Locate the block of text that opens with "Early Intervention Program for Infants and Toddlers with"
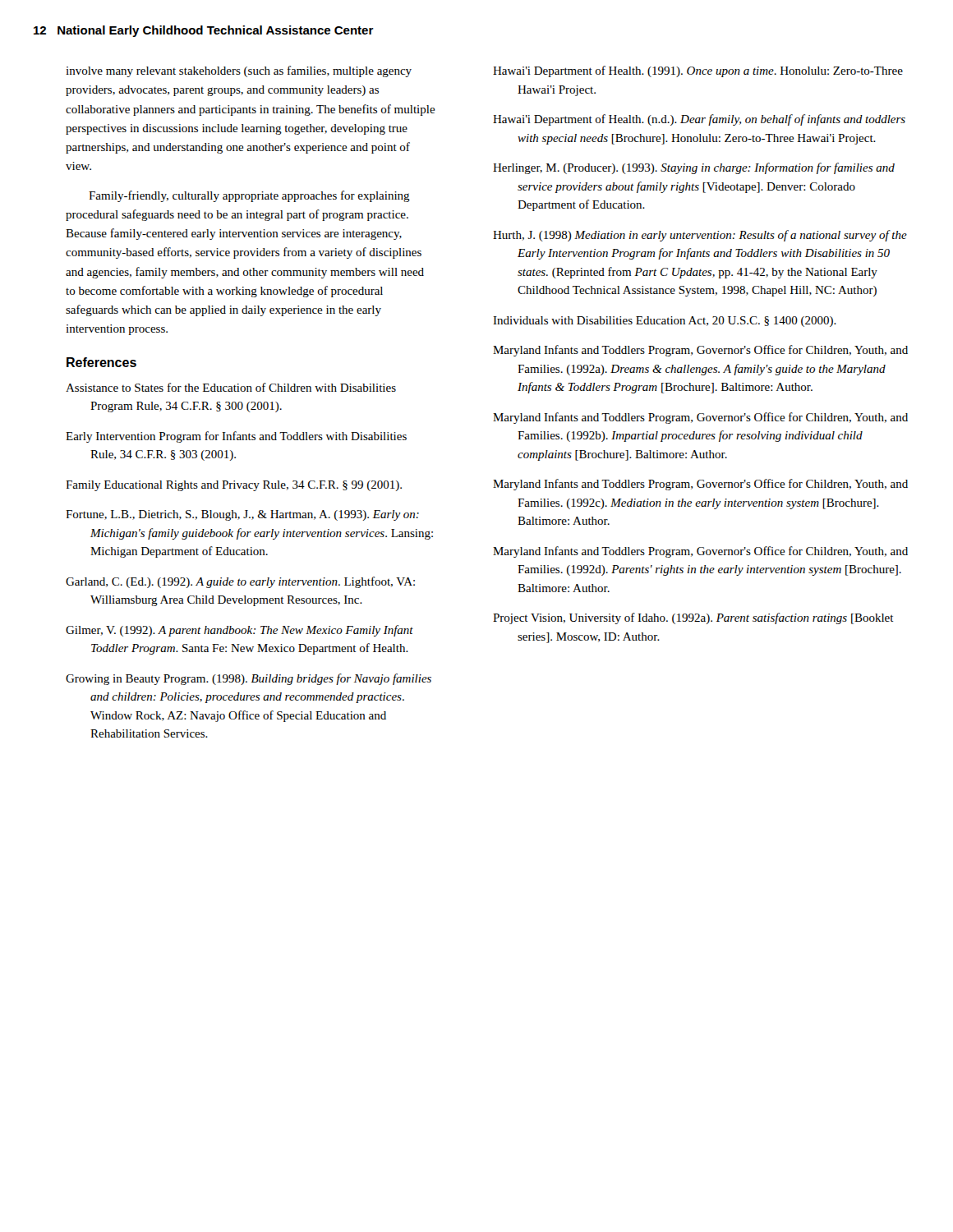This screenshot has width=953, height=1232. [x=236, y=445]
